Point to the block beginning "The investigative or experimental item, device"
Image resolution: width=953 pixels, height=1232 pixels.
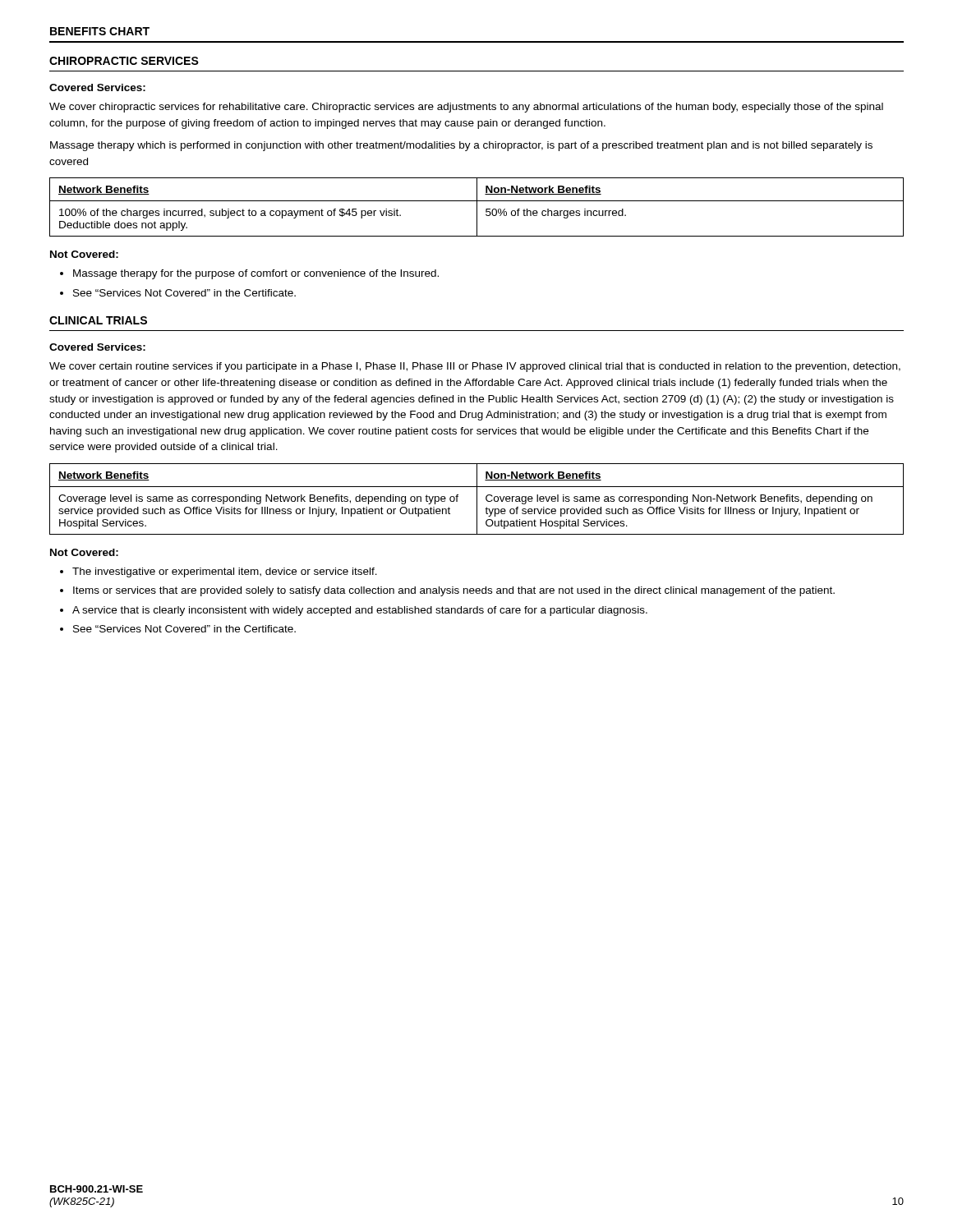pos(225,571)
